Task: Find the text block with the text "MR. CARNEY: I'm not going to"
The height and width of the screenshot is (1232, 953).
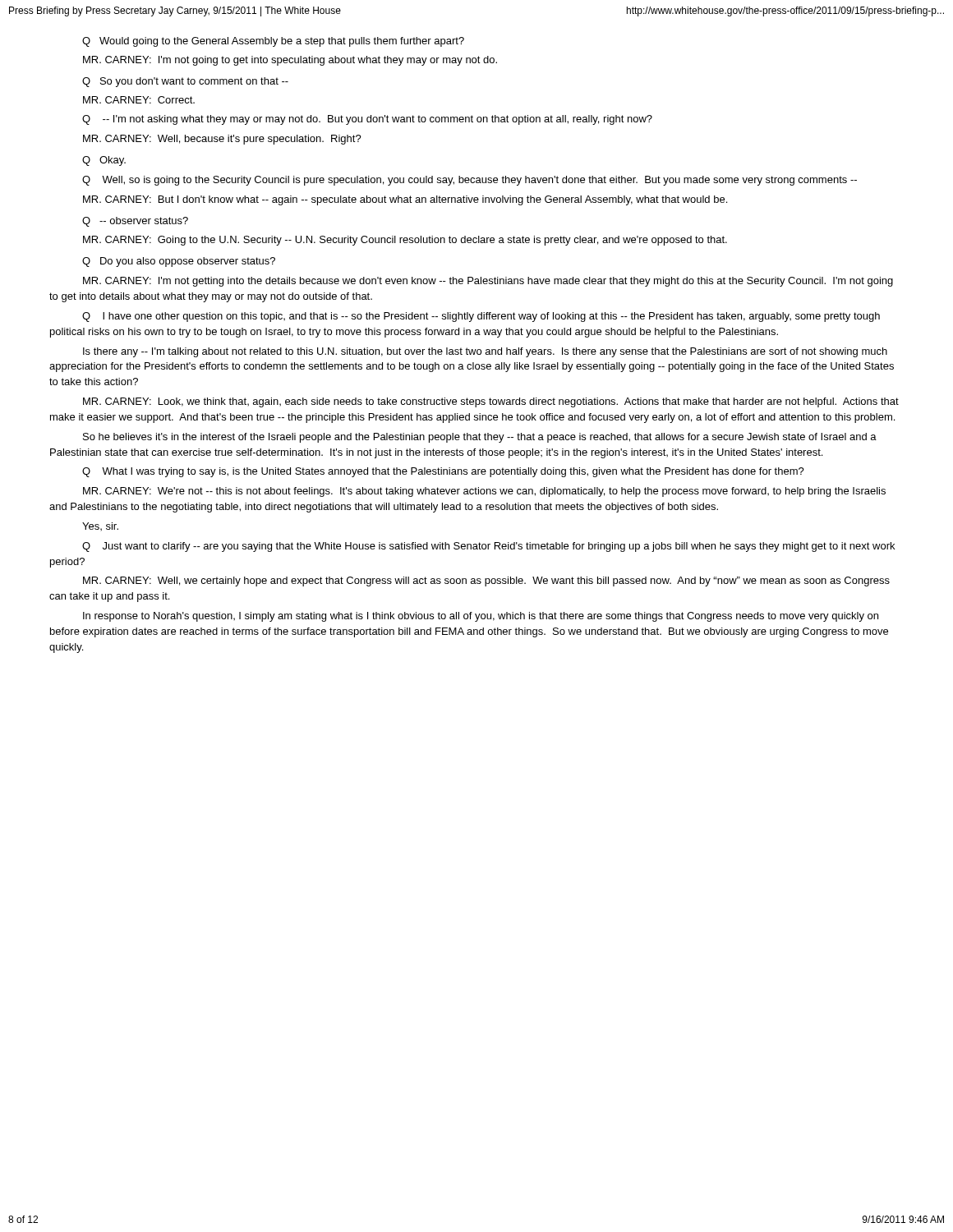Action: (x=290, y=59)
